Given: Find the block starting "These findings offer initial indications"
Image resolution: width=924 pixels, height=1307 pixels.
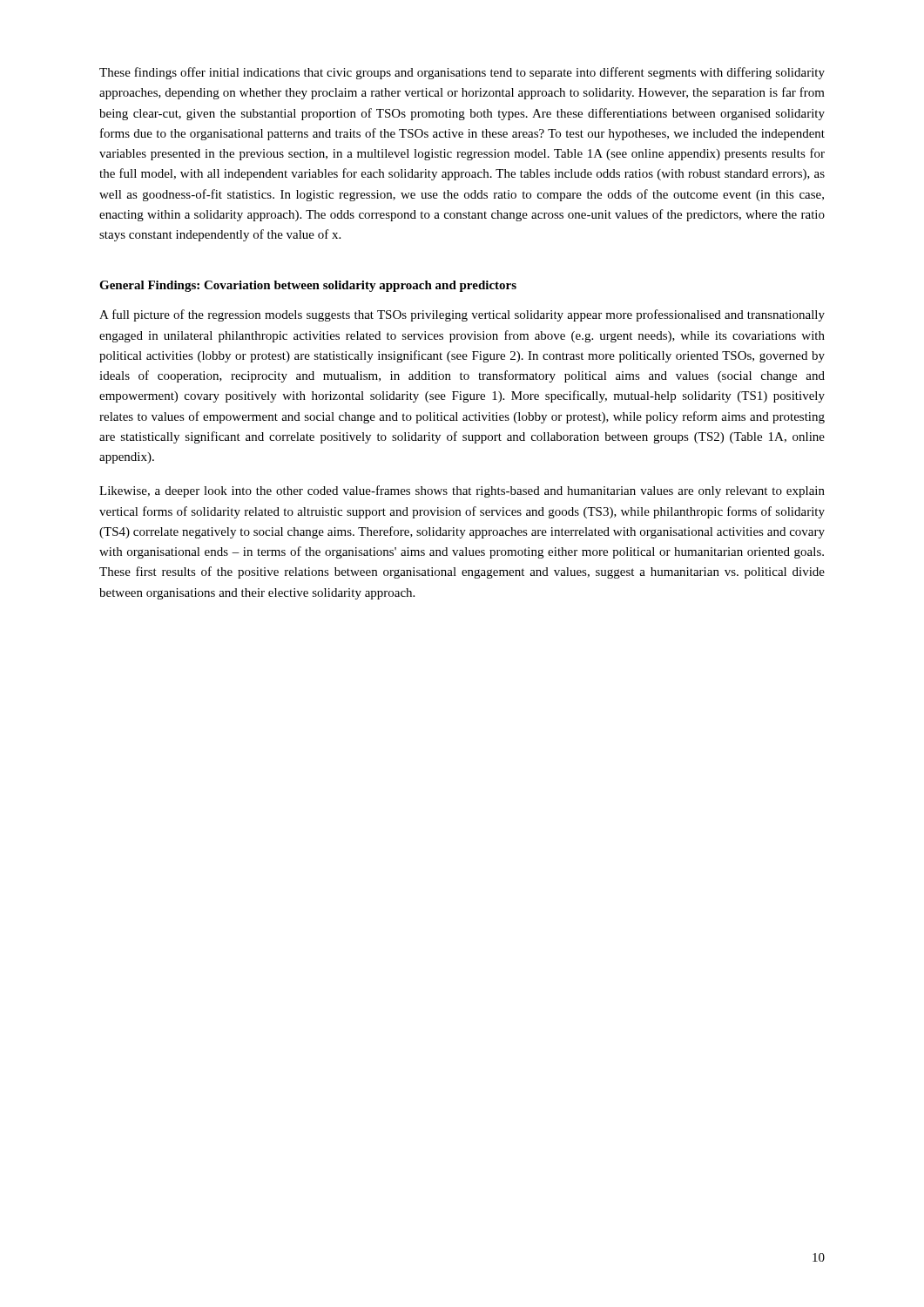Looking at the screenshot, I should tap(462, 153).
